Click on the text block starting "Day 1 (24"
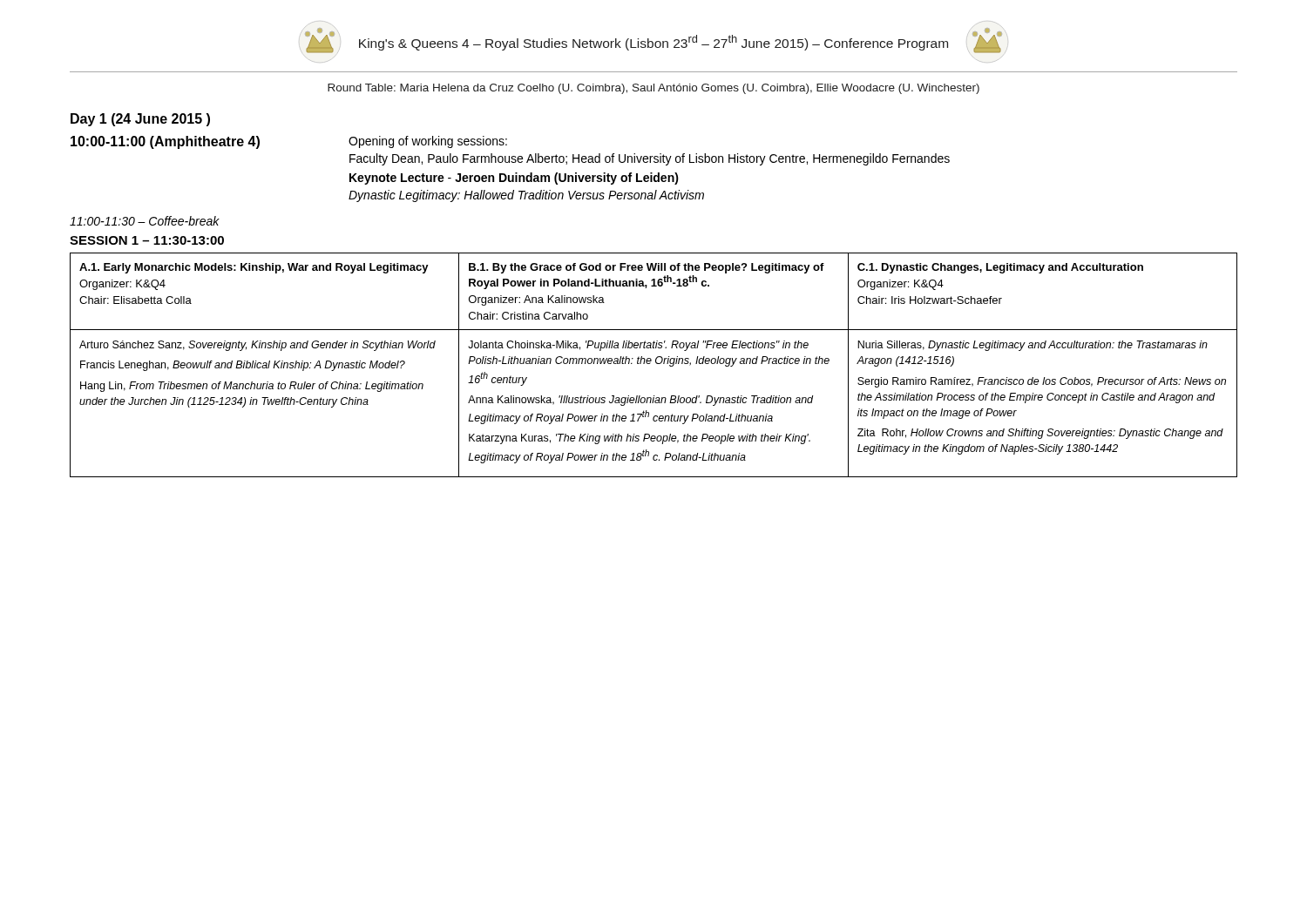 (x=140, y=119)
